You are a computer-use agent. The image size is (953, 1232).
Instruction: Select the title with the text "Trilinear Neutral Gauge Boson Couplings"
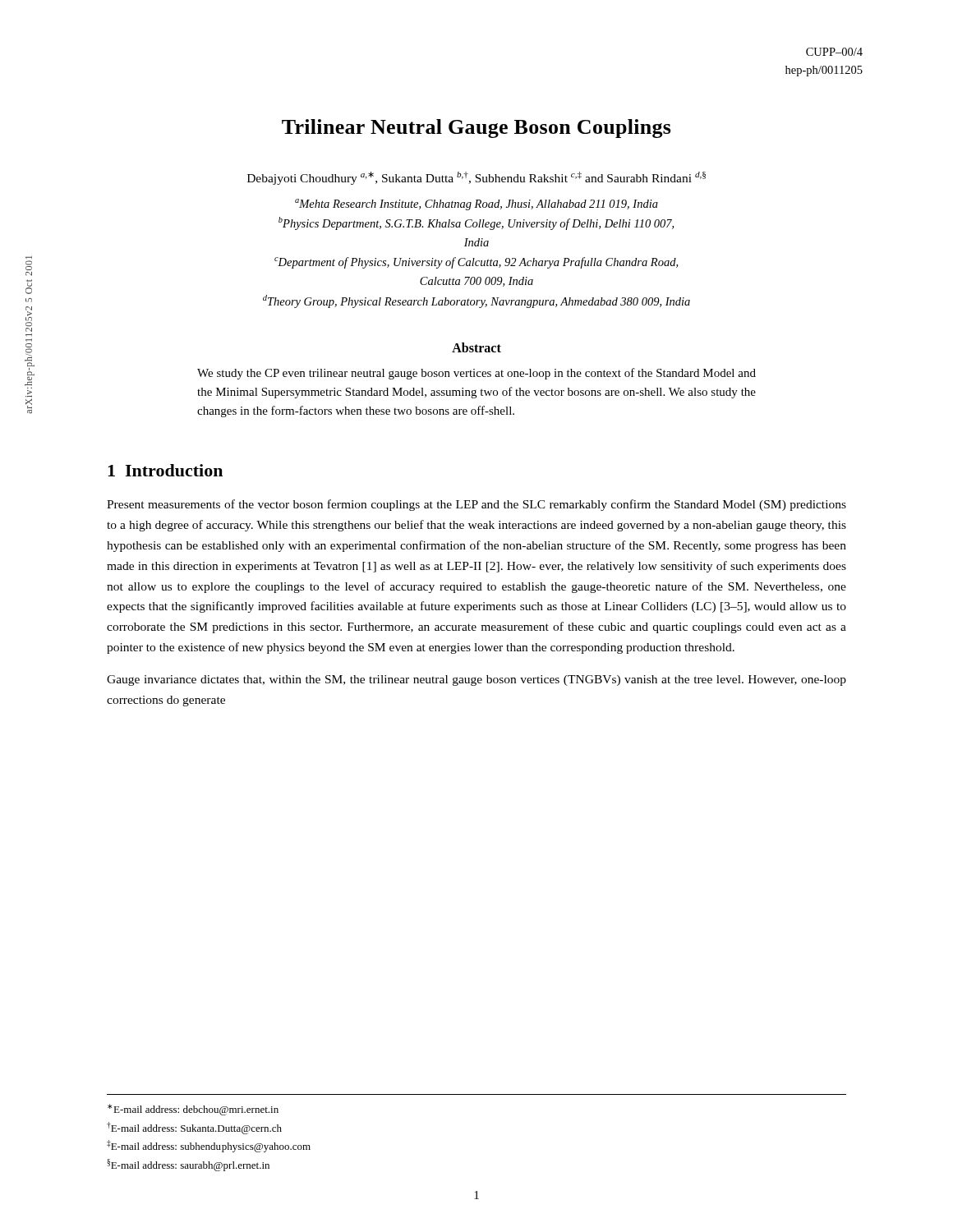coord(476,127)
